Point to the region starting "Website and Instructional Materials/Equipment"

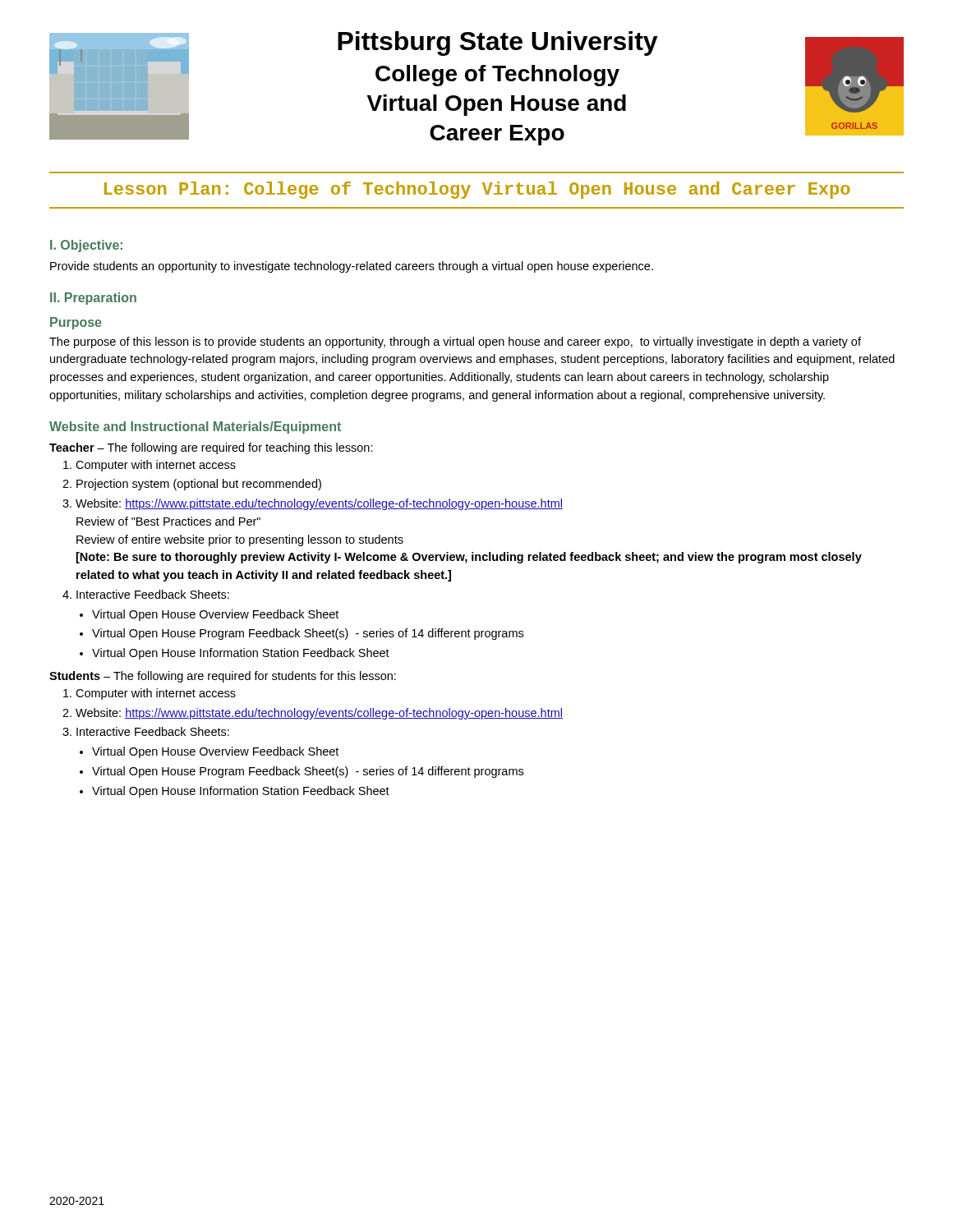[x=195, y=426]
